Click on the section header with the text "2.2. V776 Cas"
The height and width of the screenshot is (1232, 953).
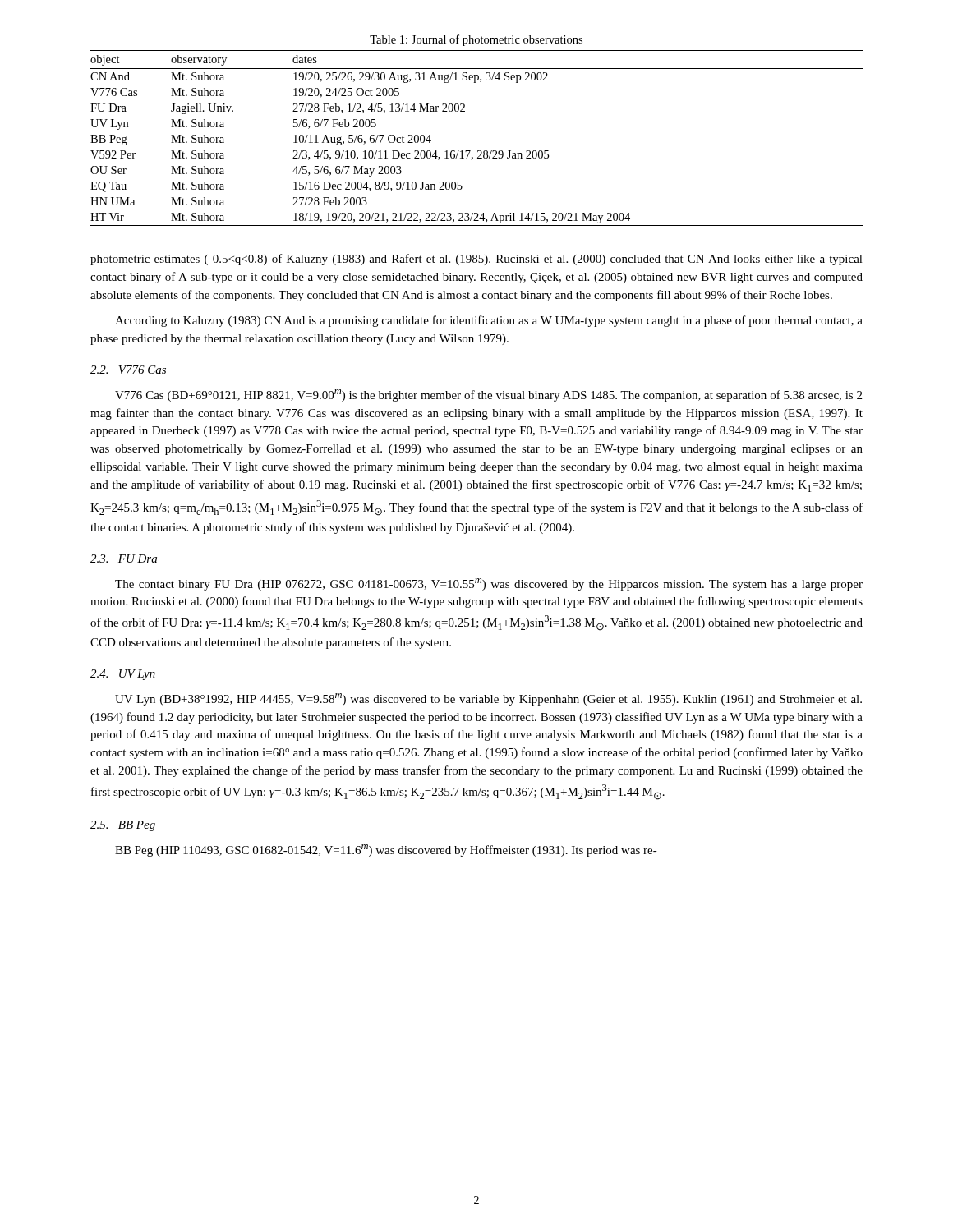coord(128,369)
